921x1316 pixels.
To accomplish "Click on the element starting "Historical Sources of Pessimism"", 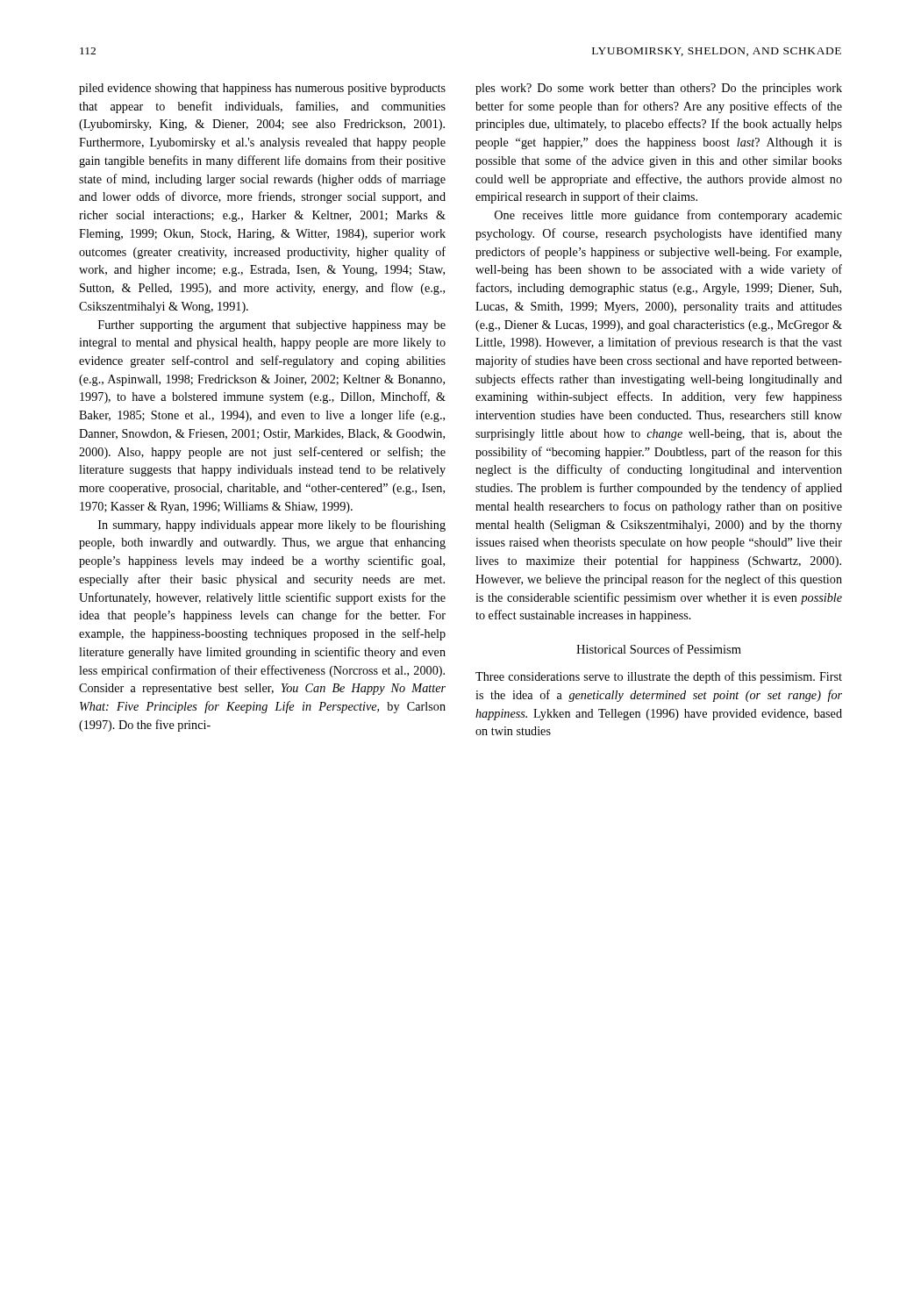I will [659, 649].
